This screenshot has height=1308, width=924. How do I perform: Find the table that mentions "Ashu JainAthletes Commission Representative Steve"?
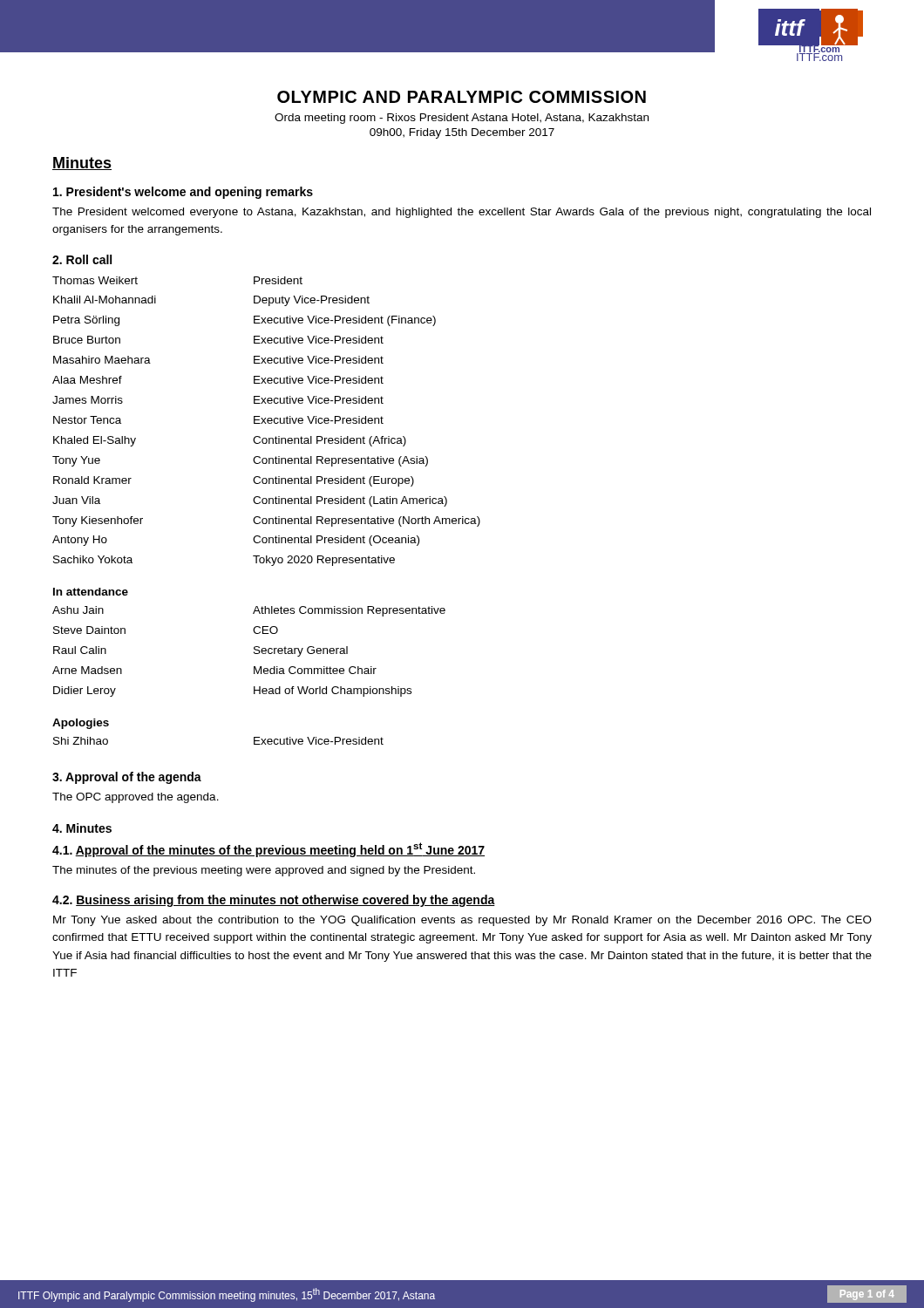click(x=462, y=651)
